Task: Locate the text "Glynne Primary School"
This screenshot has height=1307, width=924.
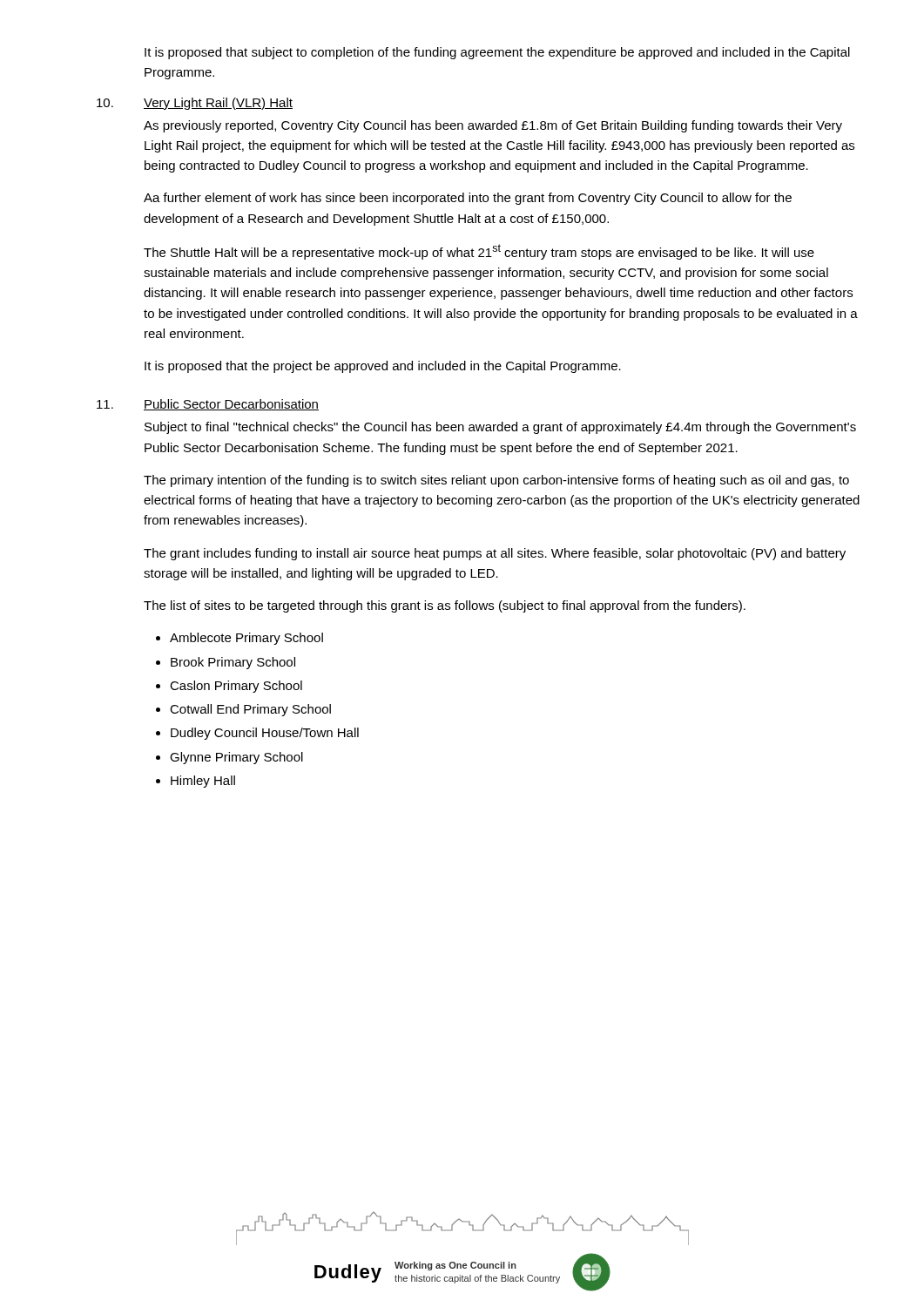Action: click(x=237, y=756)
